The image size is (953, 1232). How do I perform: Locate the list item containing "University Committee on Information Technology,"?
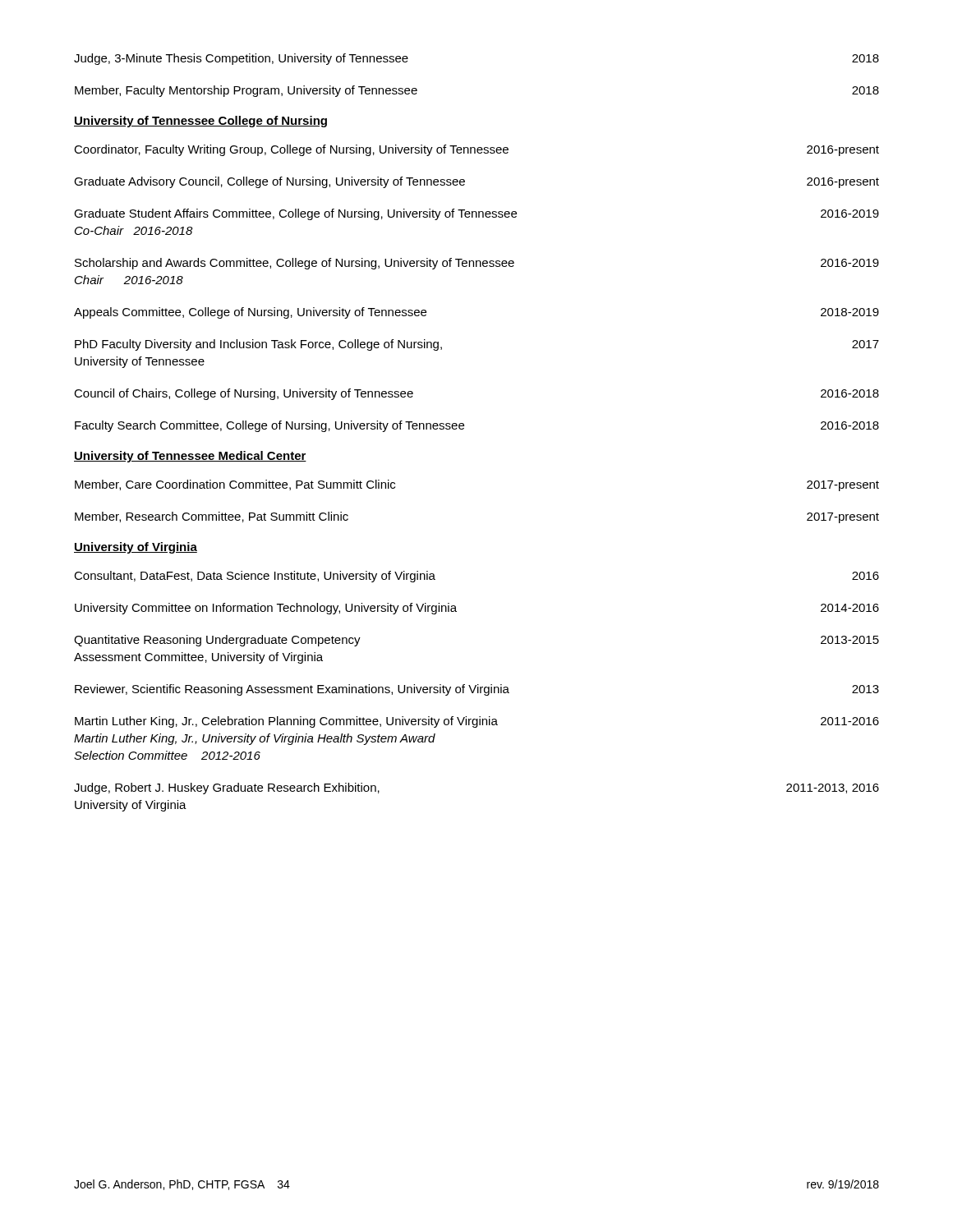pos(262,607)
